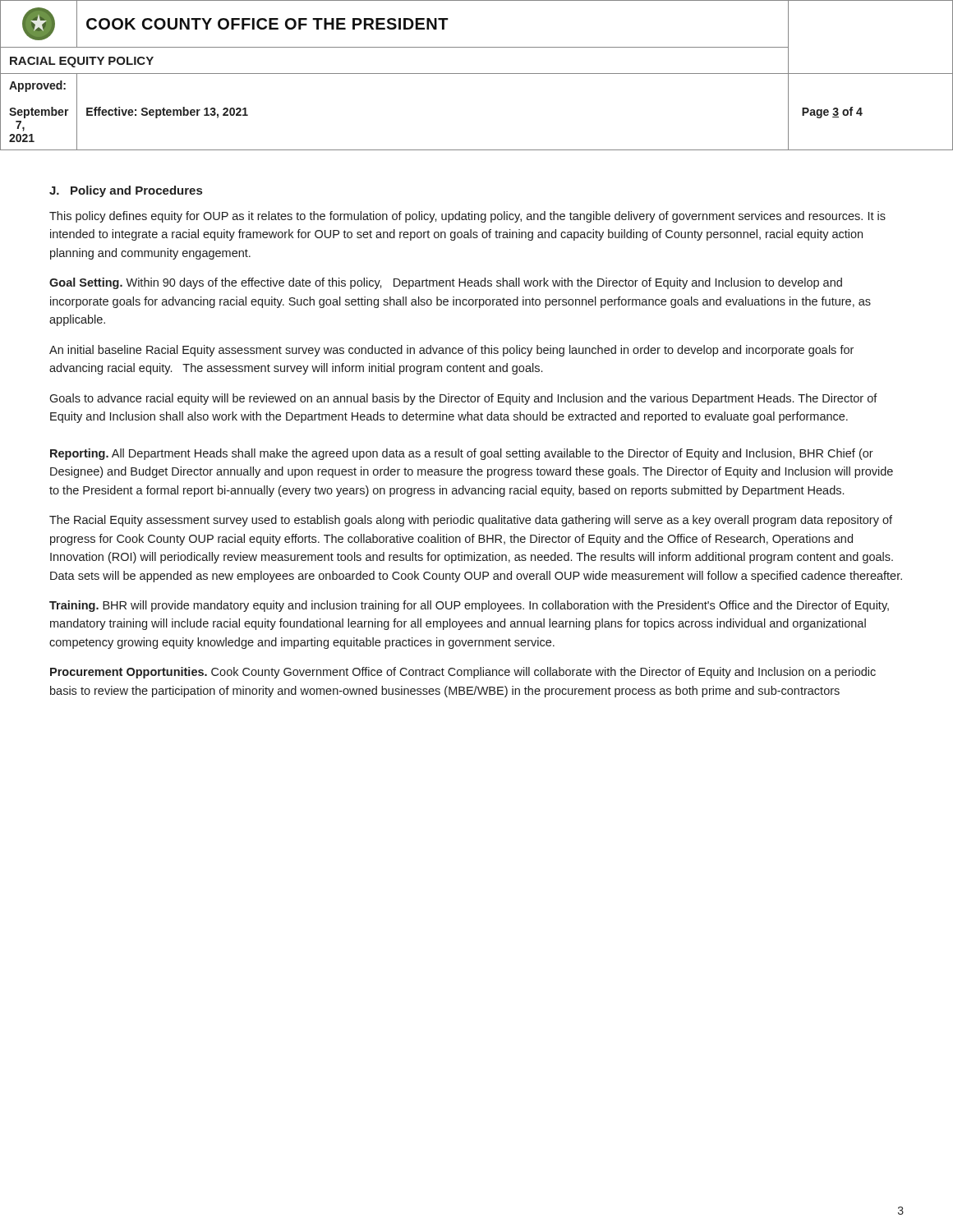
Task: Point to the text starting "Goal Setting. Within 90 days of the effective"
Action: coord(460,301)
